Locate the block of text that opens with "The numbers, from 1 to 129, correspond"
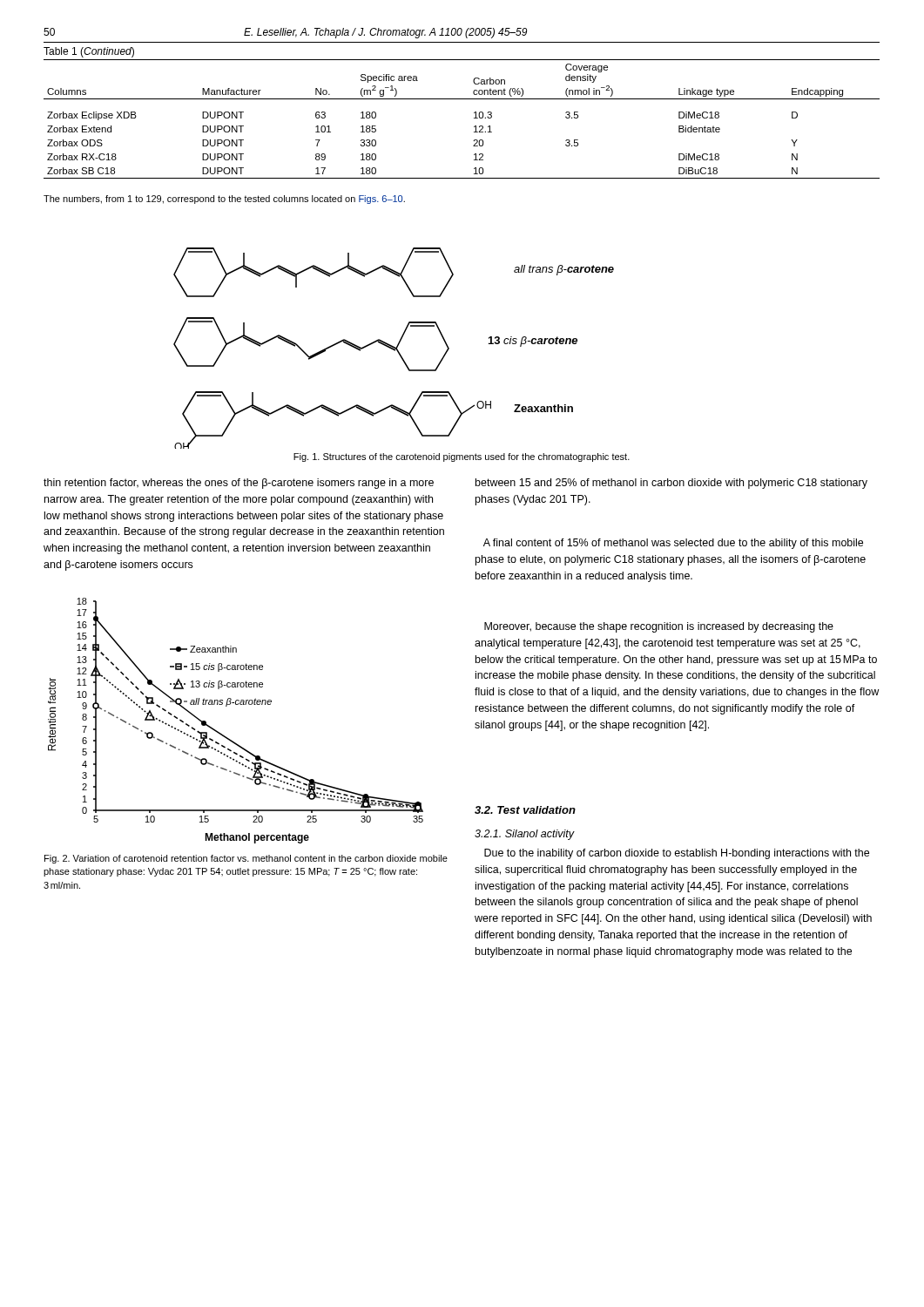 point(225,199)
